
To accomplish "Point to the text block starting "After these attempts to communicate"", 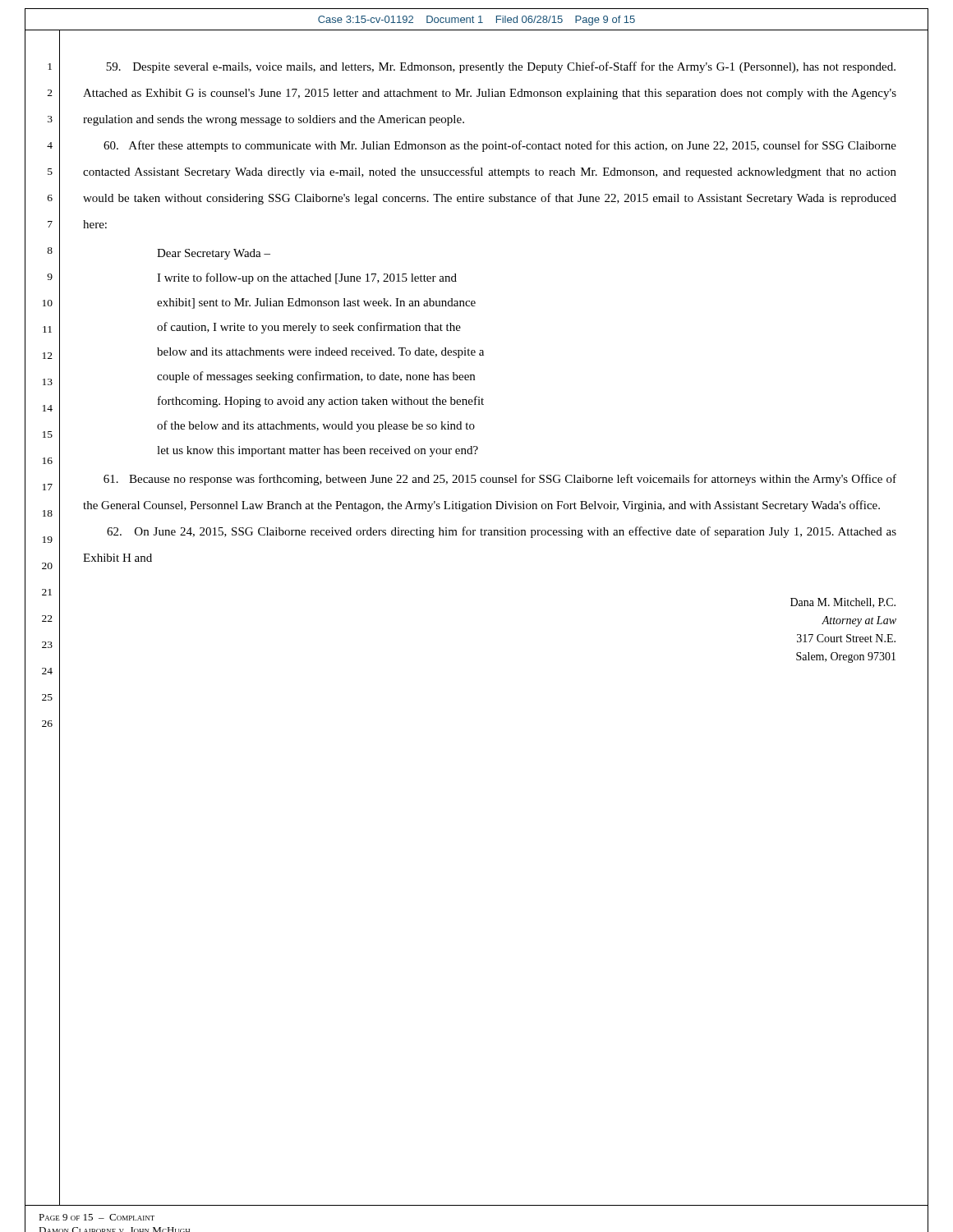I will [490, 185].
